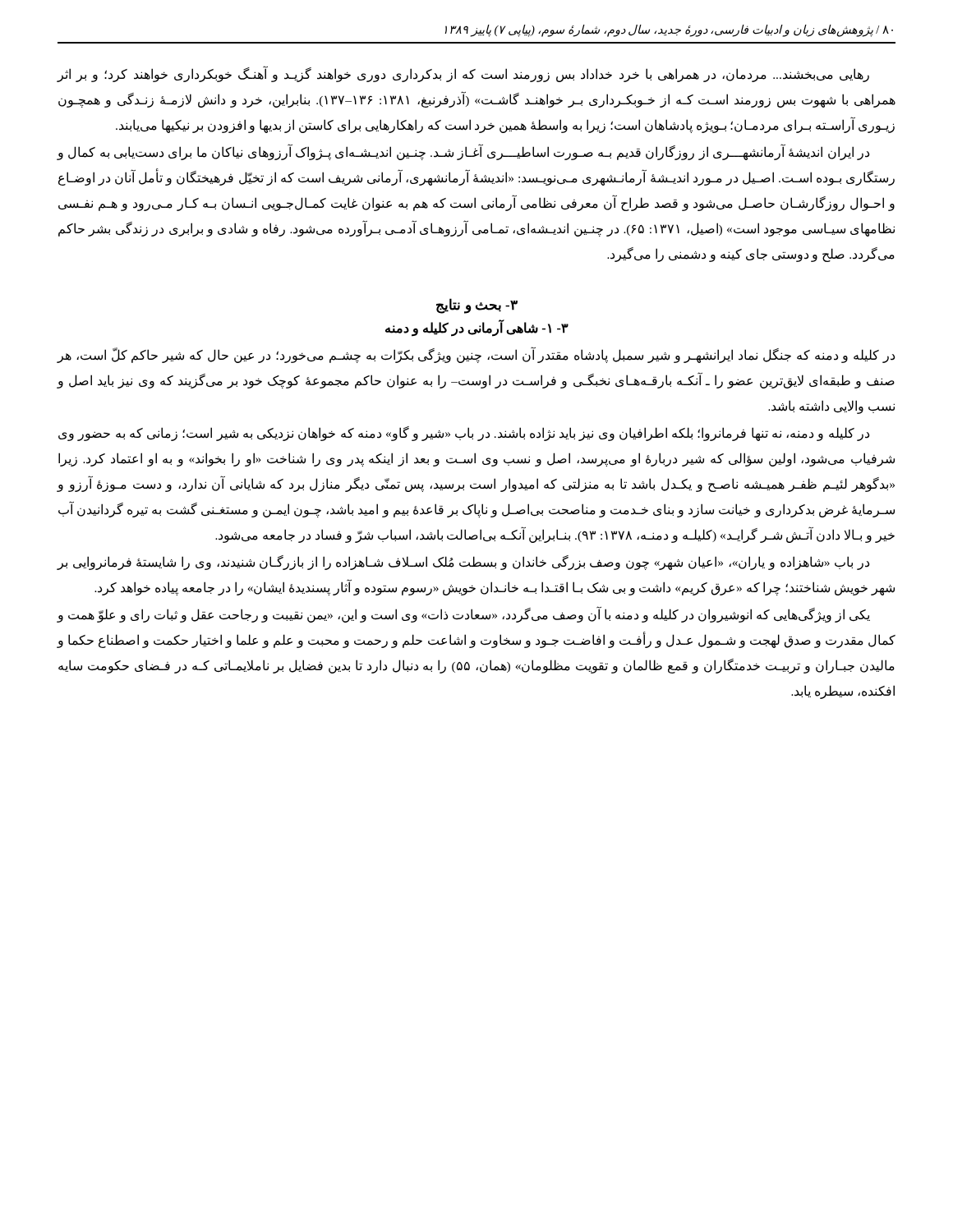This screenshot has width=953, height=1232.
Task: Select the section header with the text "۳- بحث و نتایج"
Action: (x=476, y=305)
